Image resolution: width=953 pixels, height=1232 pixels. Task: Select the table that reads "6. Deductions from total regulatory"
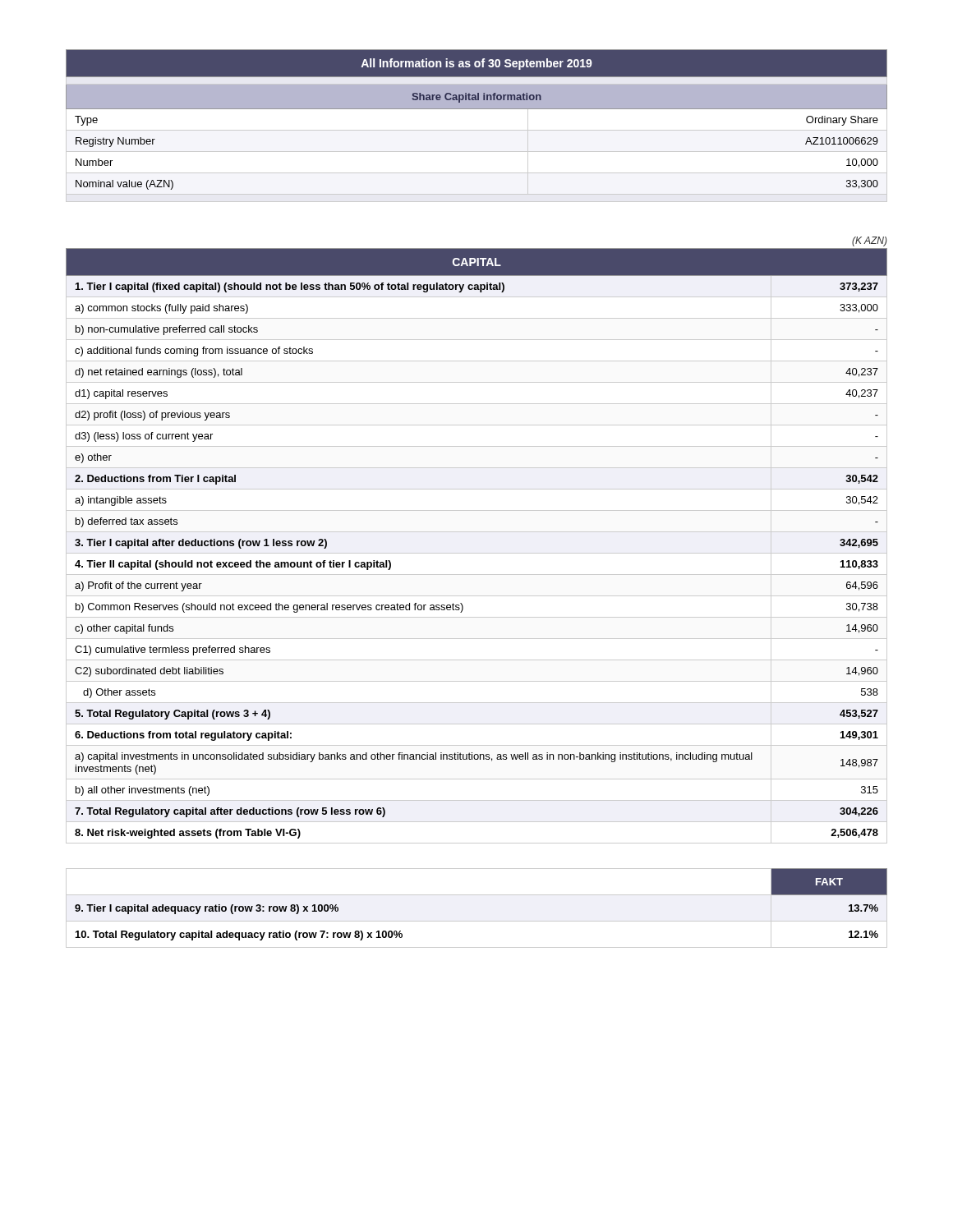[x=476, y=546]
